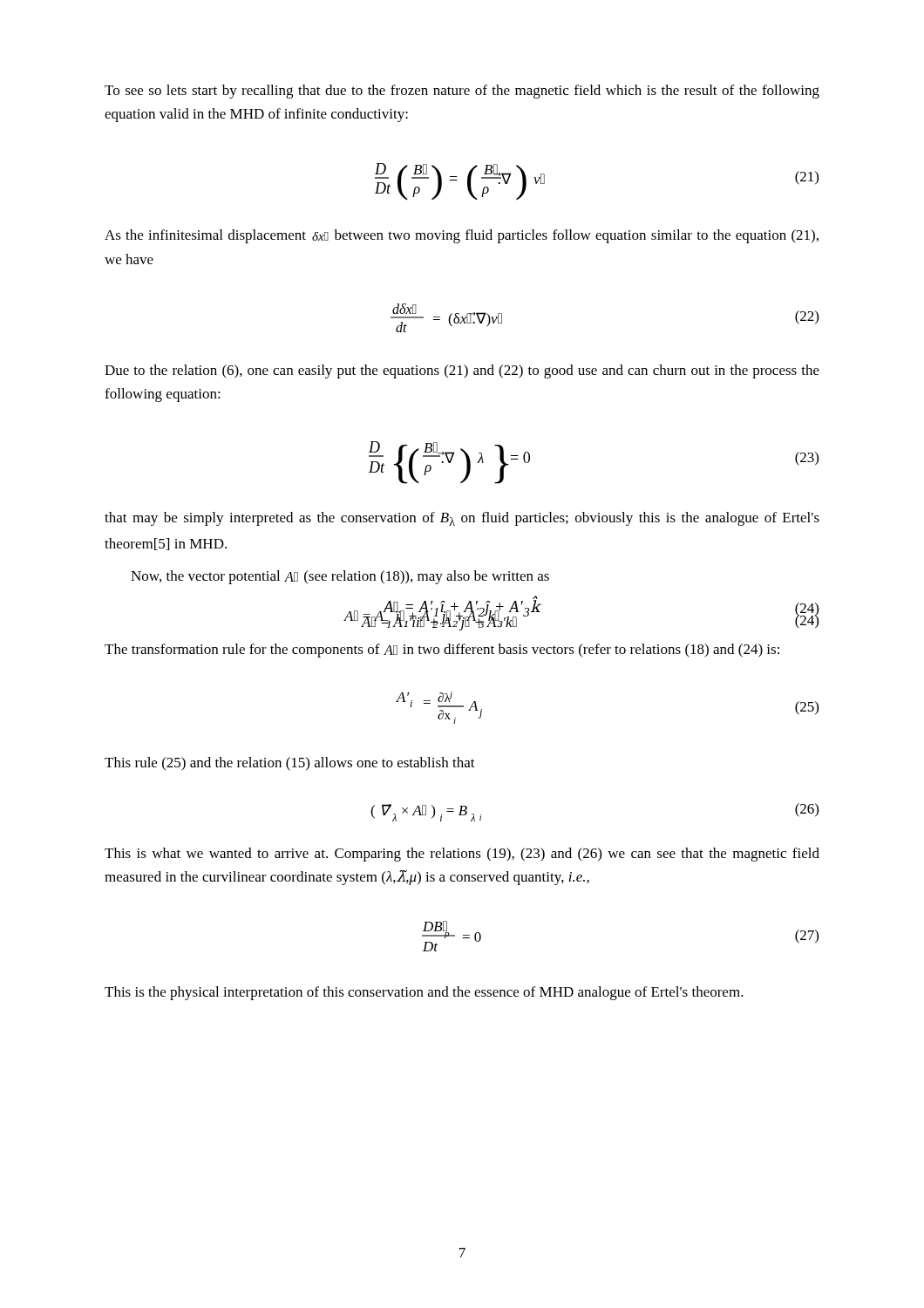Point to the text starting "that may be simply"
This screenshot has height=1308, width=924.
(x=462, y=531)
